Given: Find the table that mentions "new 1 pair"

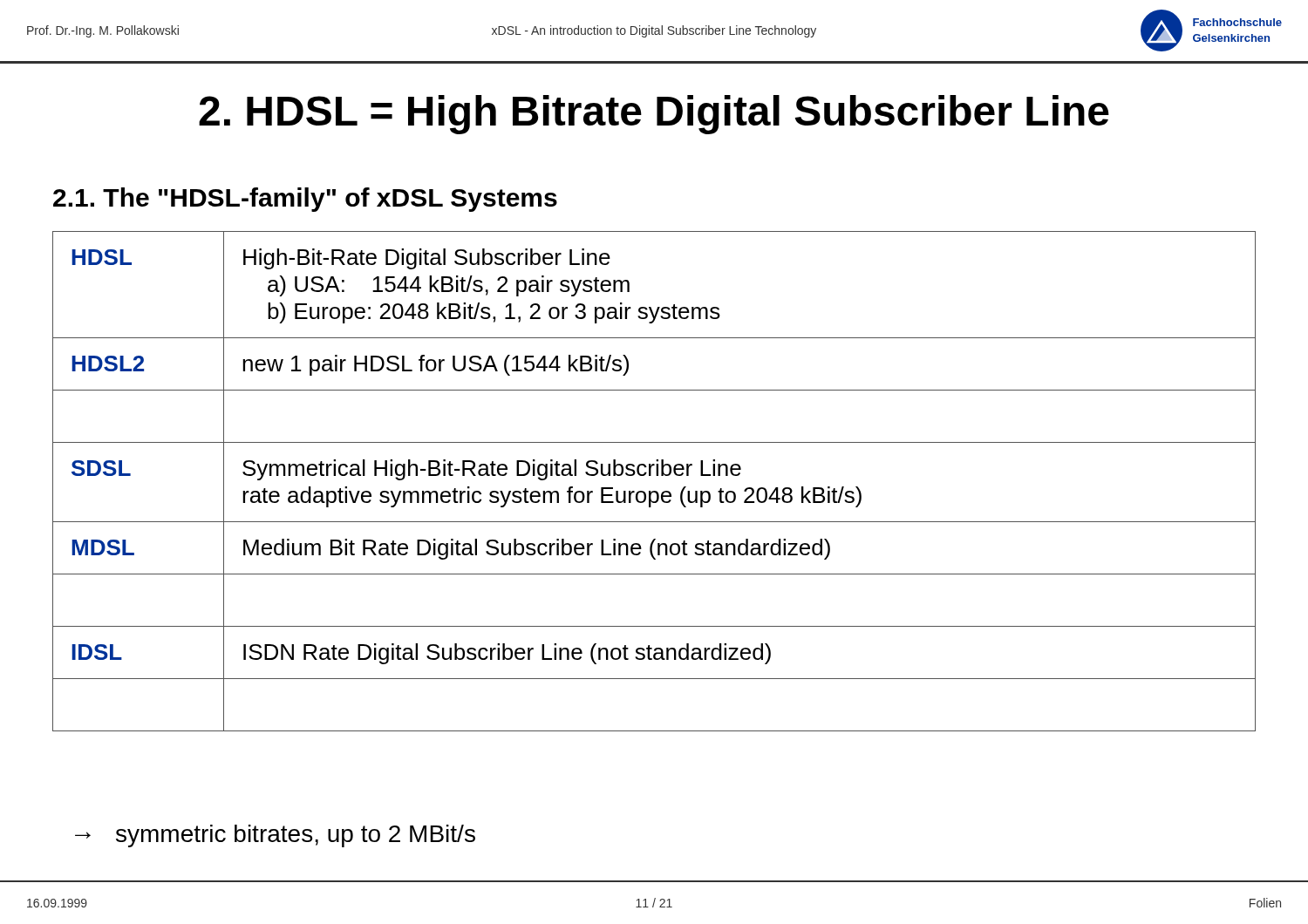Looking at the screenshot, I should coord(654,481).
